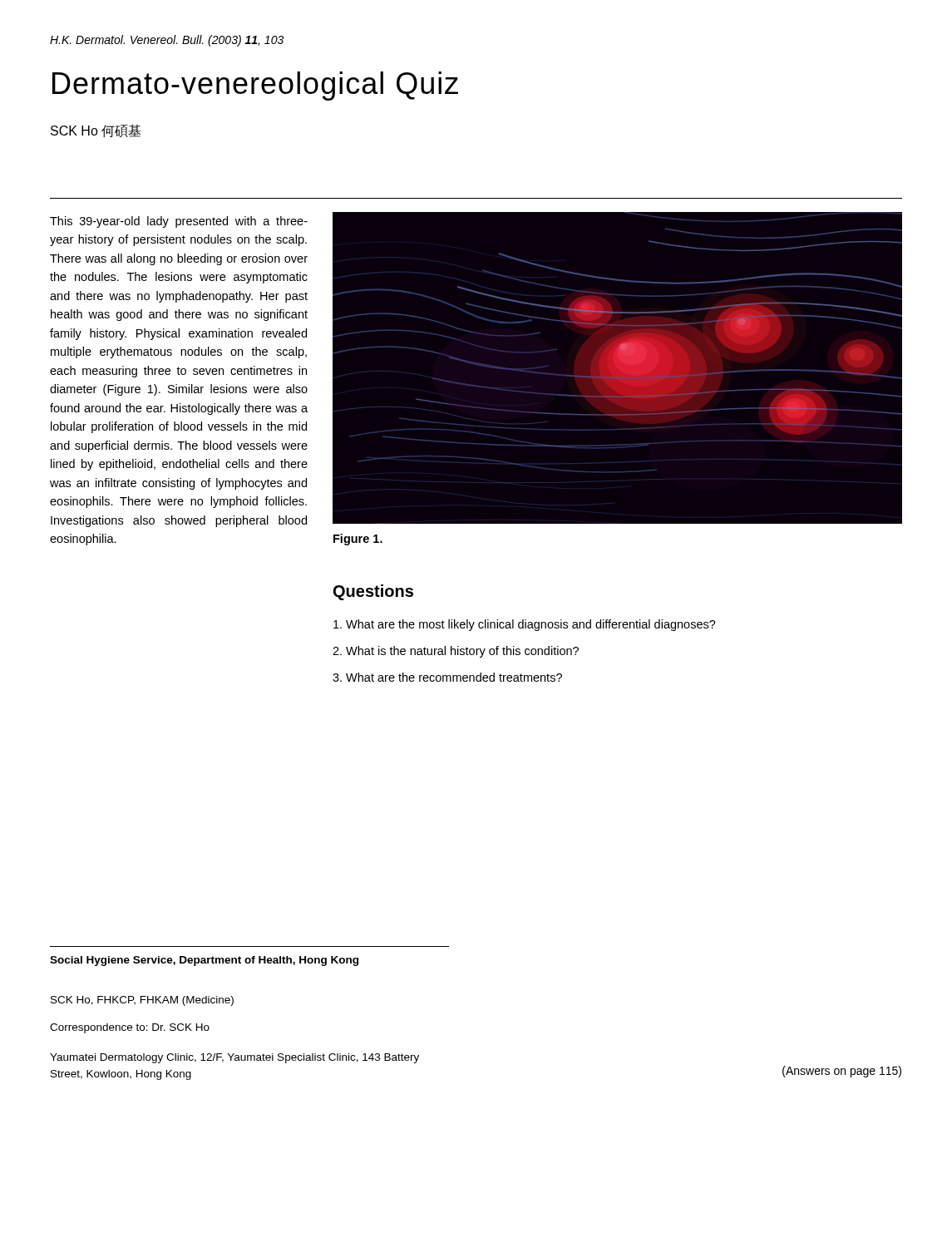Locate a section header
The height and width of the screenshot is (1247, 952).
point(373,591)
